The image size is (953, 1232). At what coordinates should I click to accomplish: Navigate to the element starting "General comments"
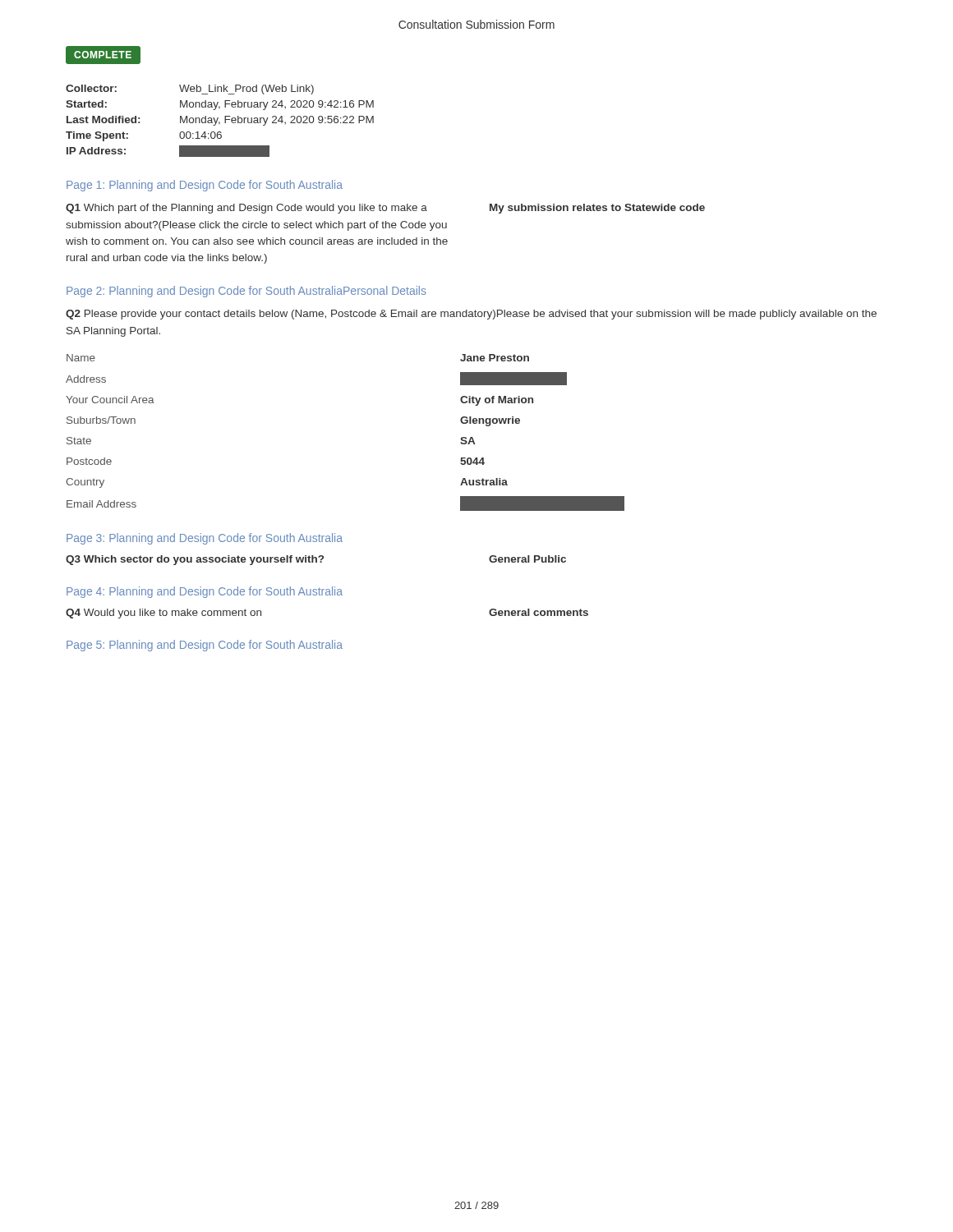(x=539, y=613)
